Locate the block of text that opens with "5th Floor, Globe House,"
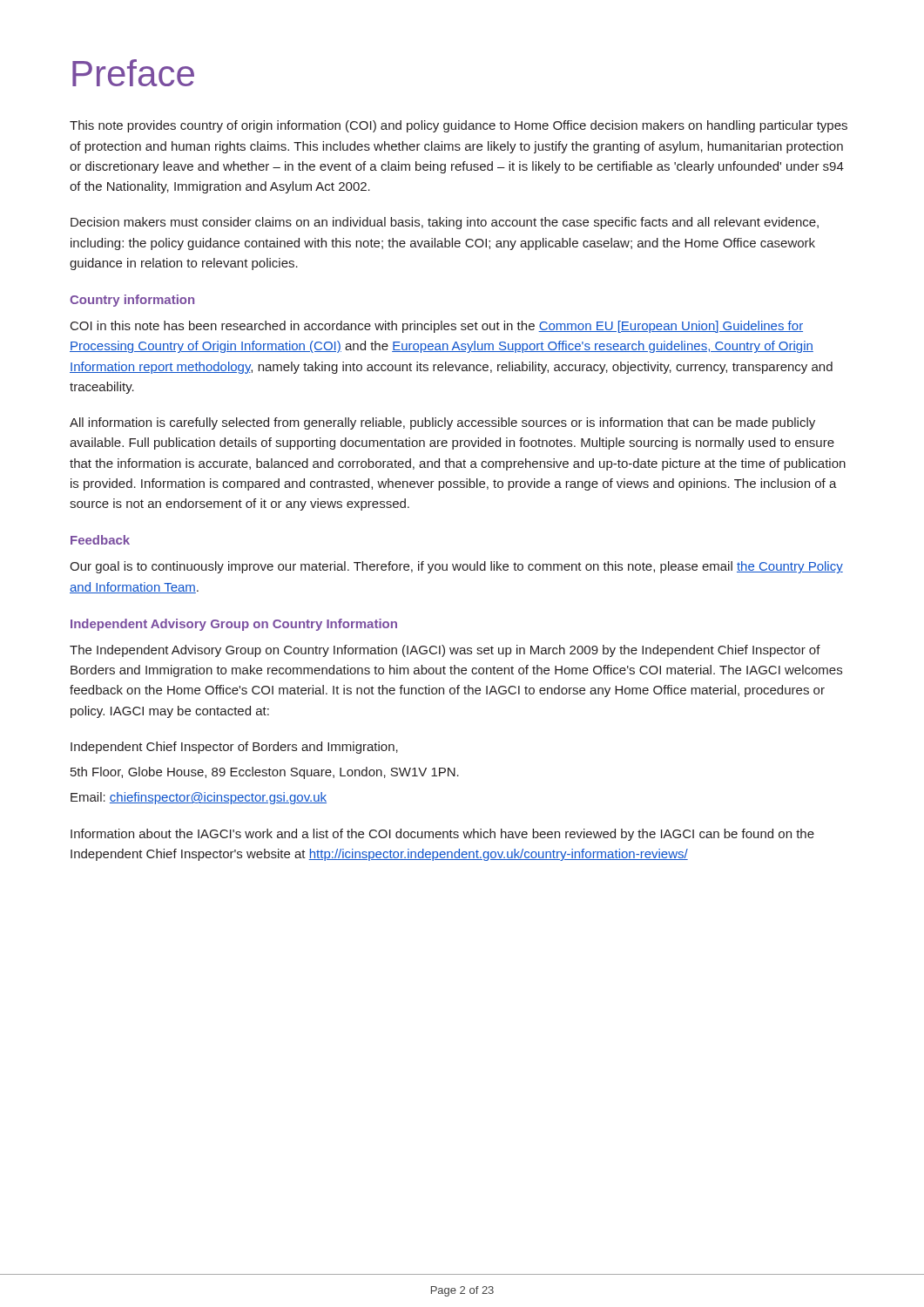Image resolution: width=924 pixels, height=1307 pixels. tap(265, 772)
